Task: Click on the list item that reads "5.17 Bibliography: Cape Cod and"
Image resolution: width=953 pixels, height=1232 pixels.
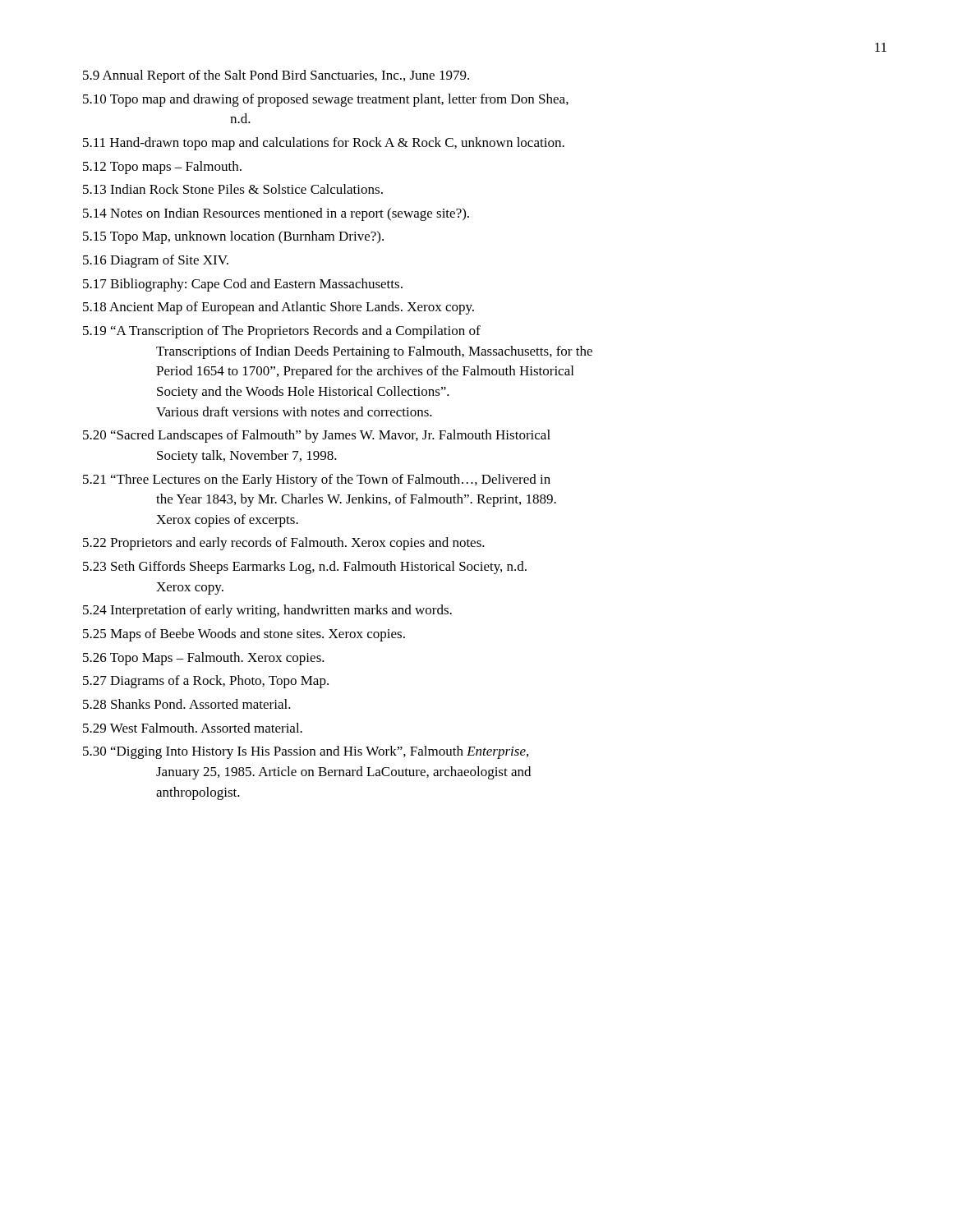Action: click(x=243, y=284)
